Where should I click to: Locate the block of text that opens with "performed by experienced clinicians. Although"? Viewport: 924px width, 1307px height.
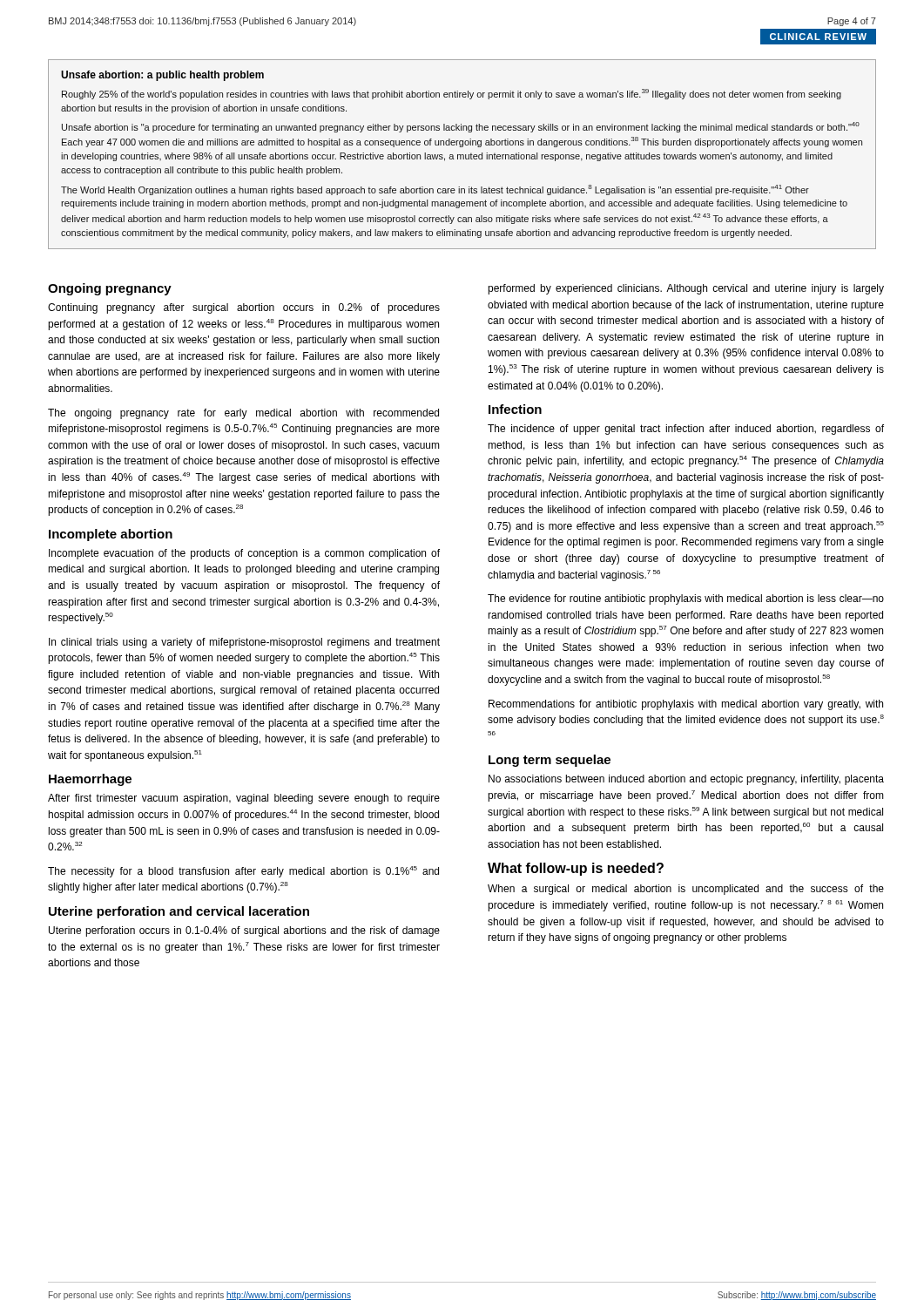[x=686, y=337]
